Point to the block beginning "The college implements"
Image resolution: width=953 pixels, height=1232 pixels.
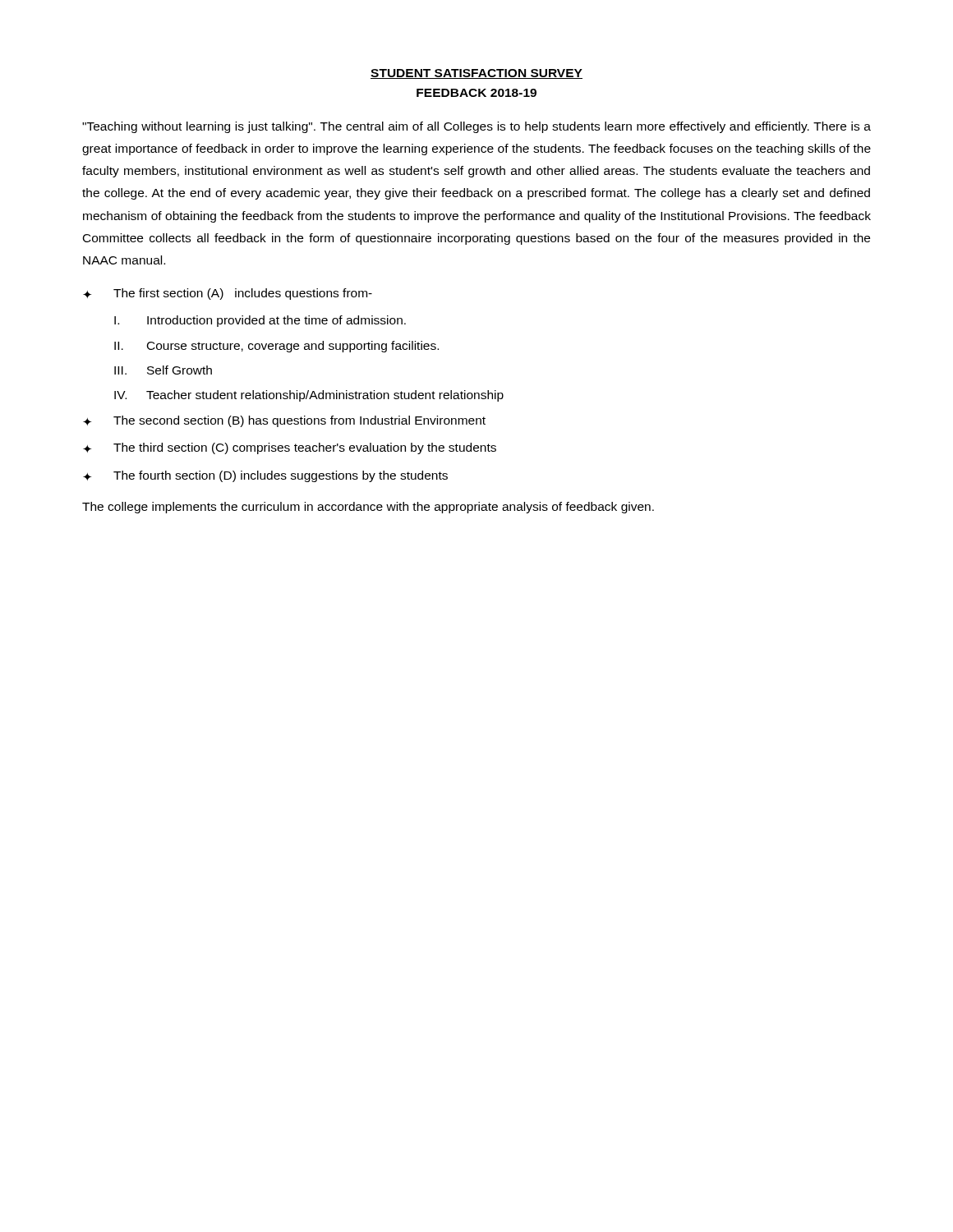(368, 507)
